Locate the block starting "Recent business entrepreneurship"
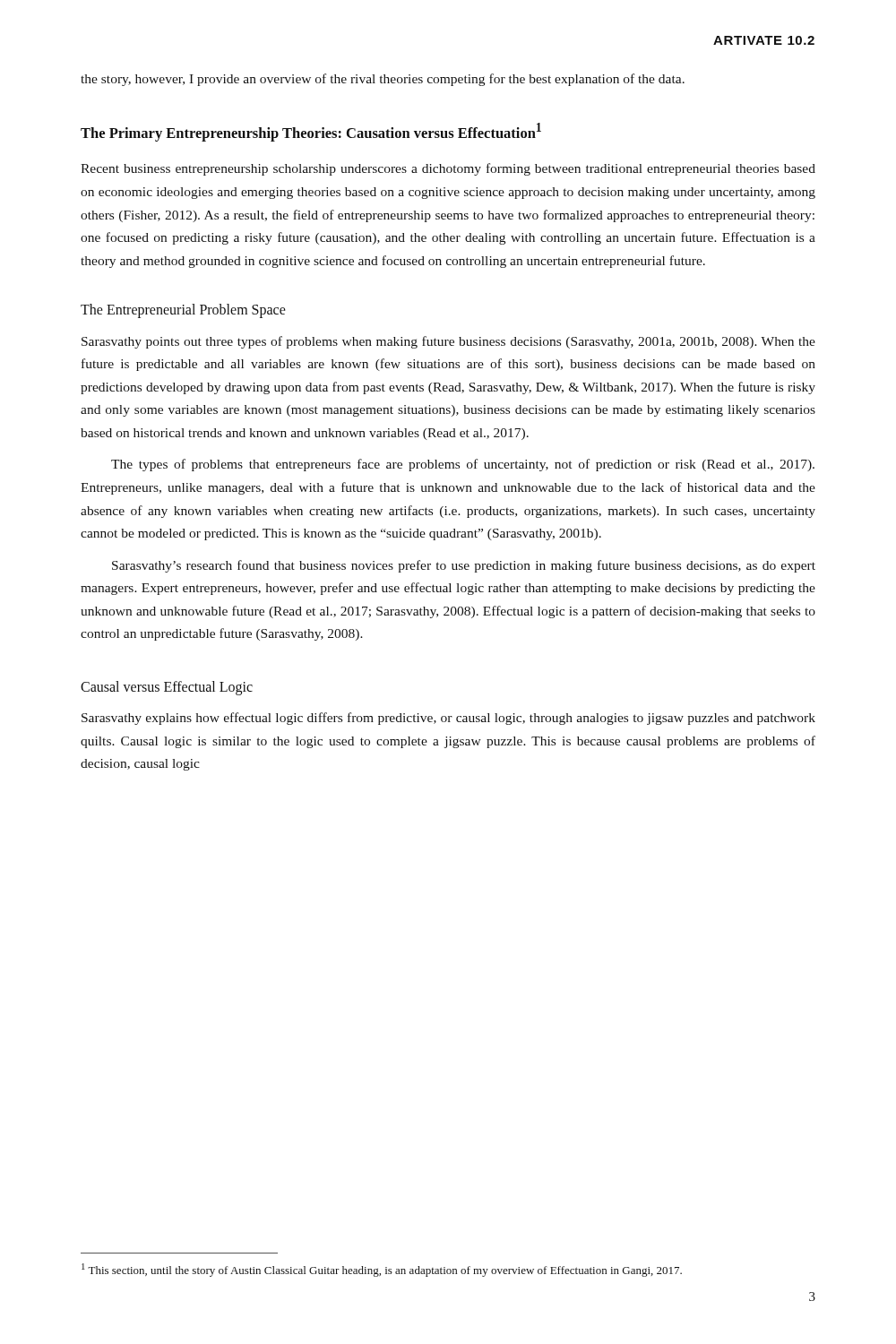The image size is (896, 1344). [x=448, y=214]
